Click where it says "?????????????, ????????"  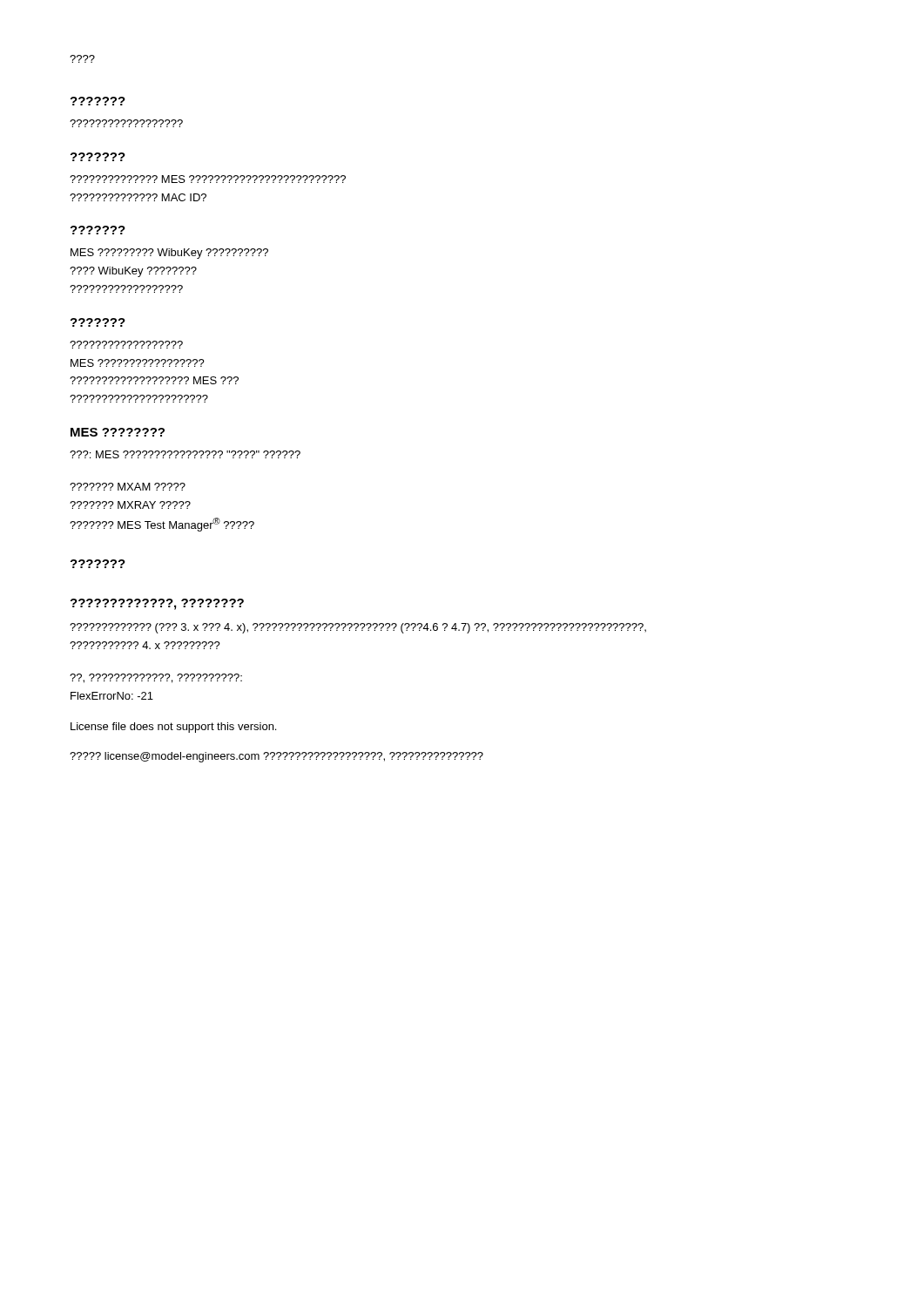click(x=157, y=603)
